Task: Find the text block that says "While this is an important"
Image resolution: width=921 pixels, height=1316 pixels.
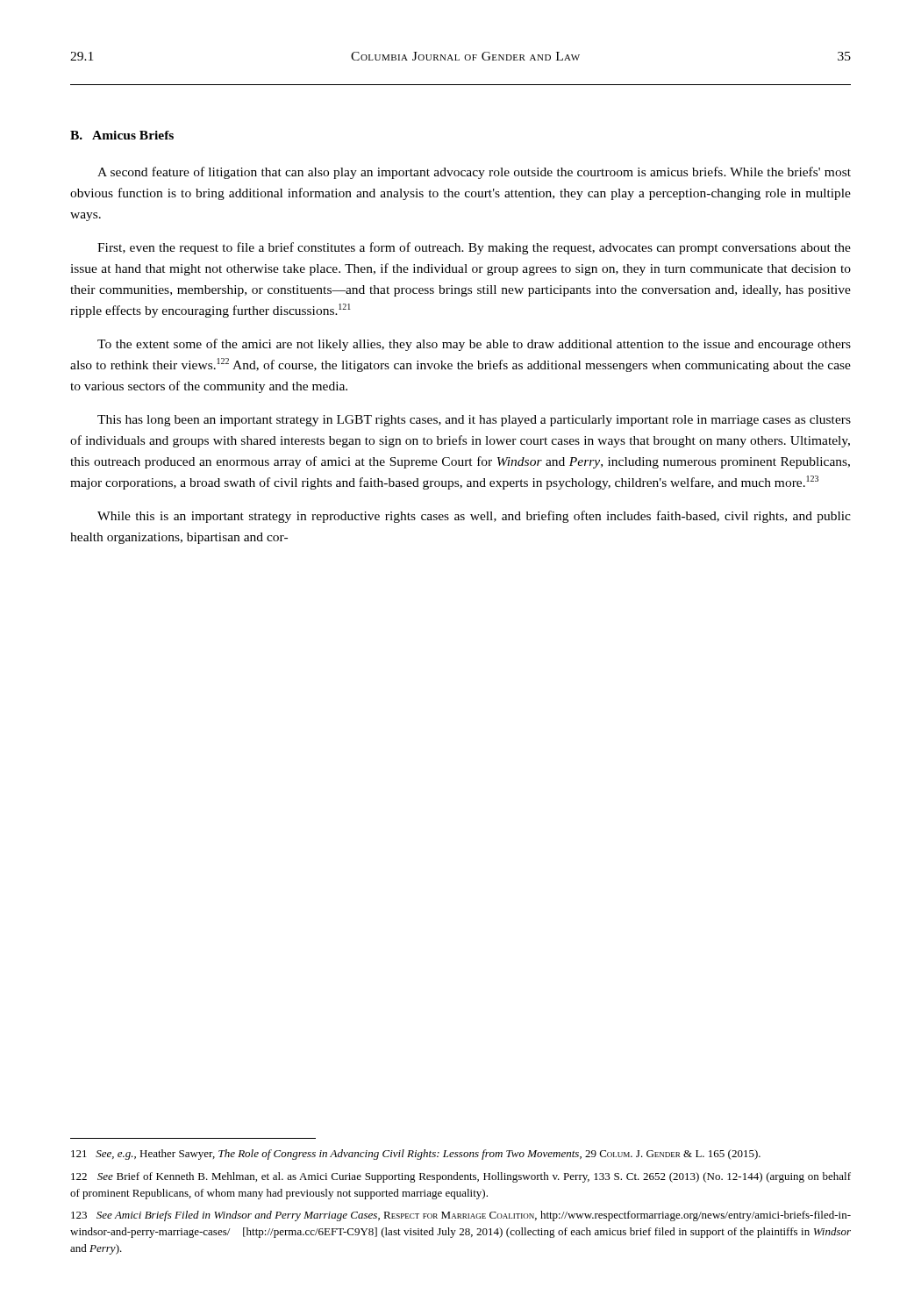Action: (460, 526)
